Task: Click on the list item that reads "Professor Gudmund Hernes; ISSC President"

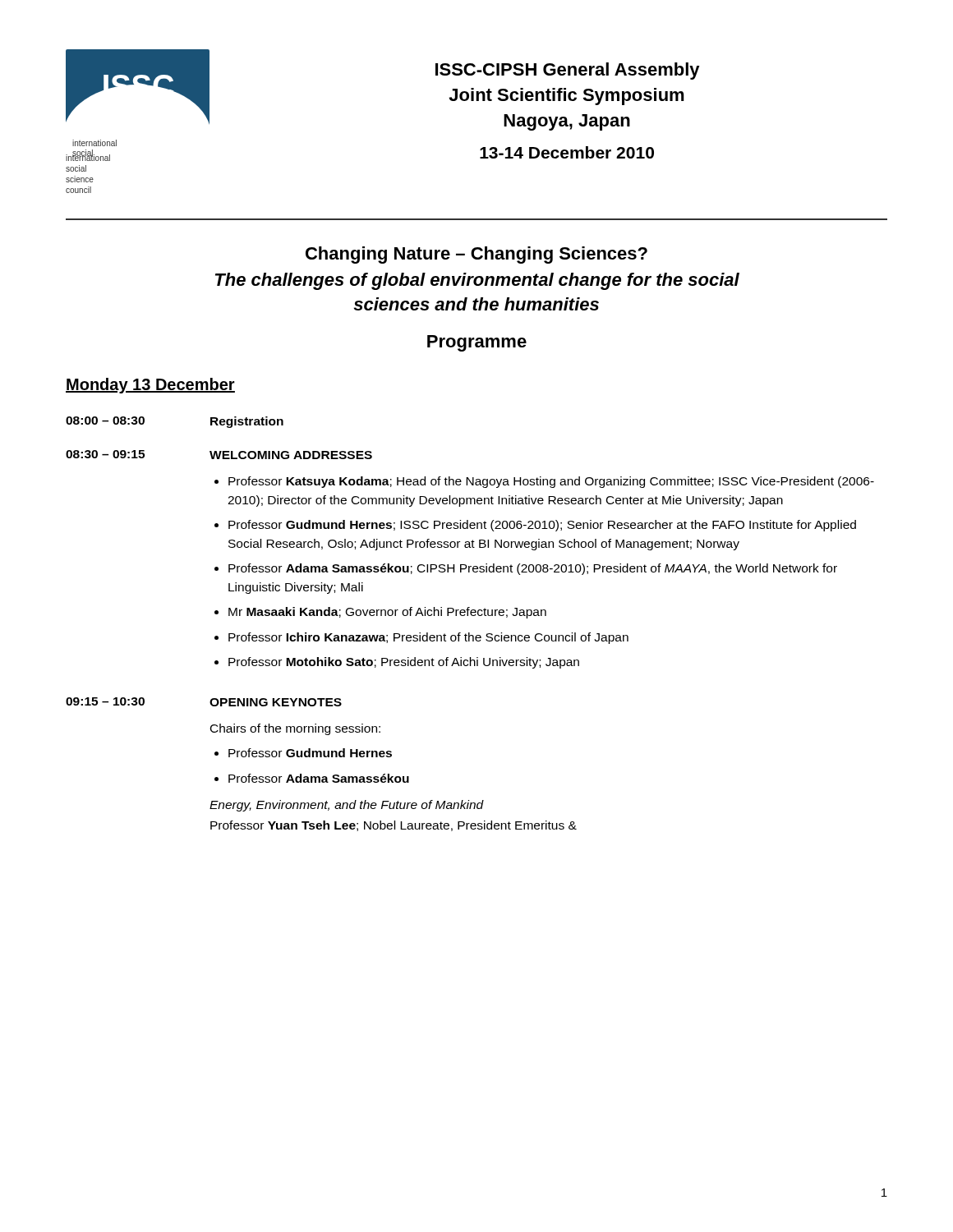Action: pyautogui.click(x=542, y=534)
